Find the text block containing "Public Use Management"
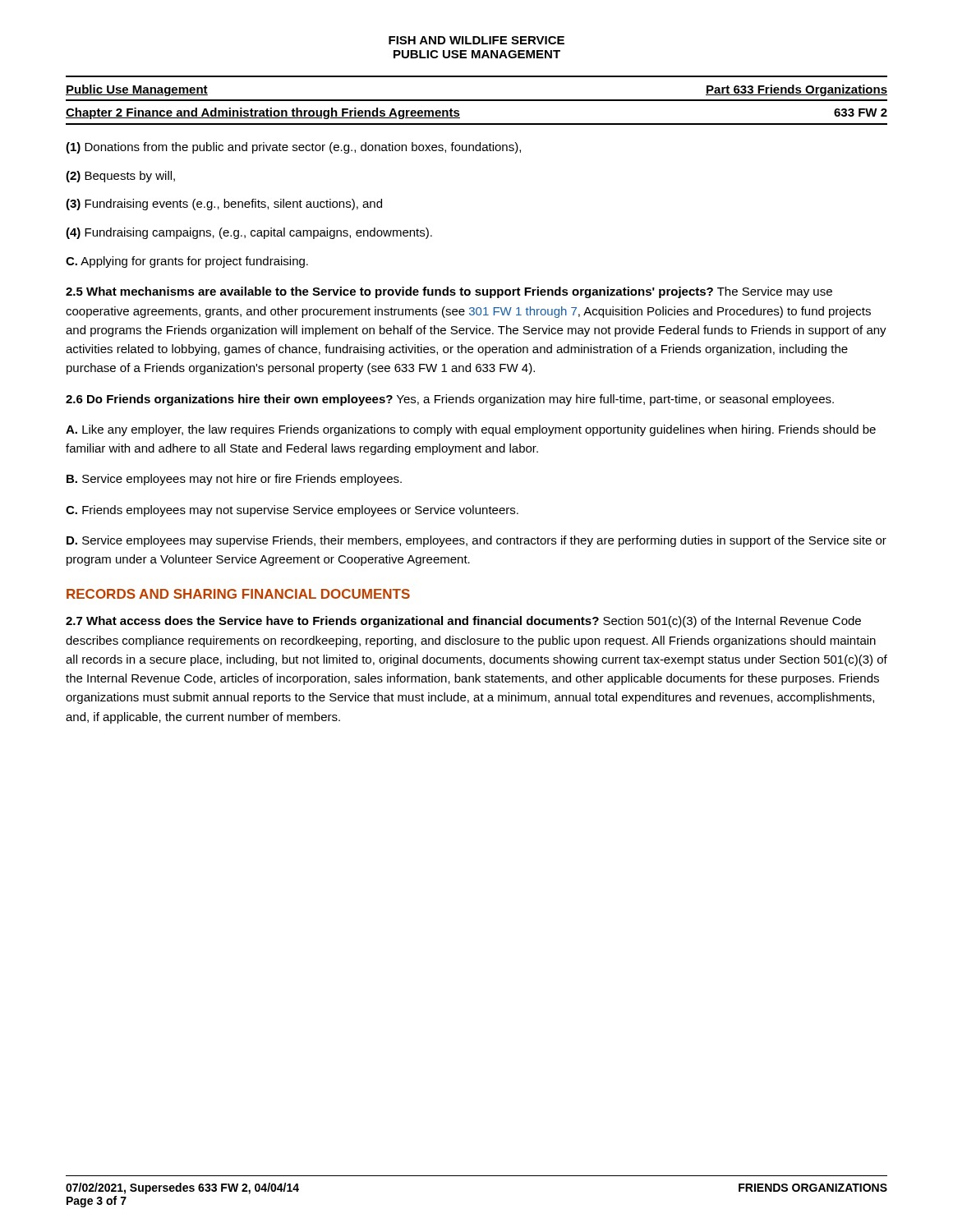Viewport: 953px width, 1232px height. (476, 89)
